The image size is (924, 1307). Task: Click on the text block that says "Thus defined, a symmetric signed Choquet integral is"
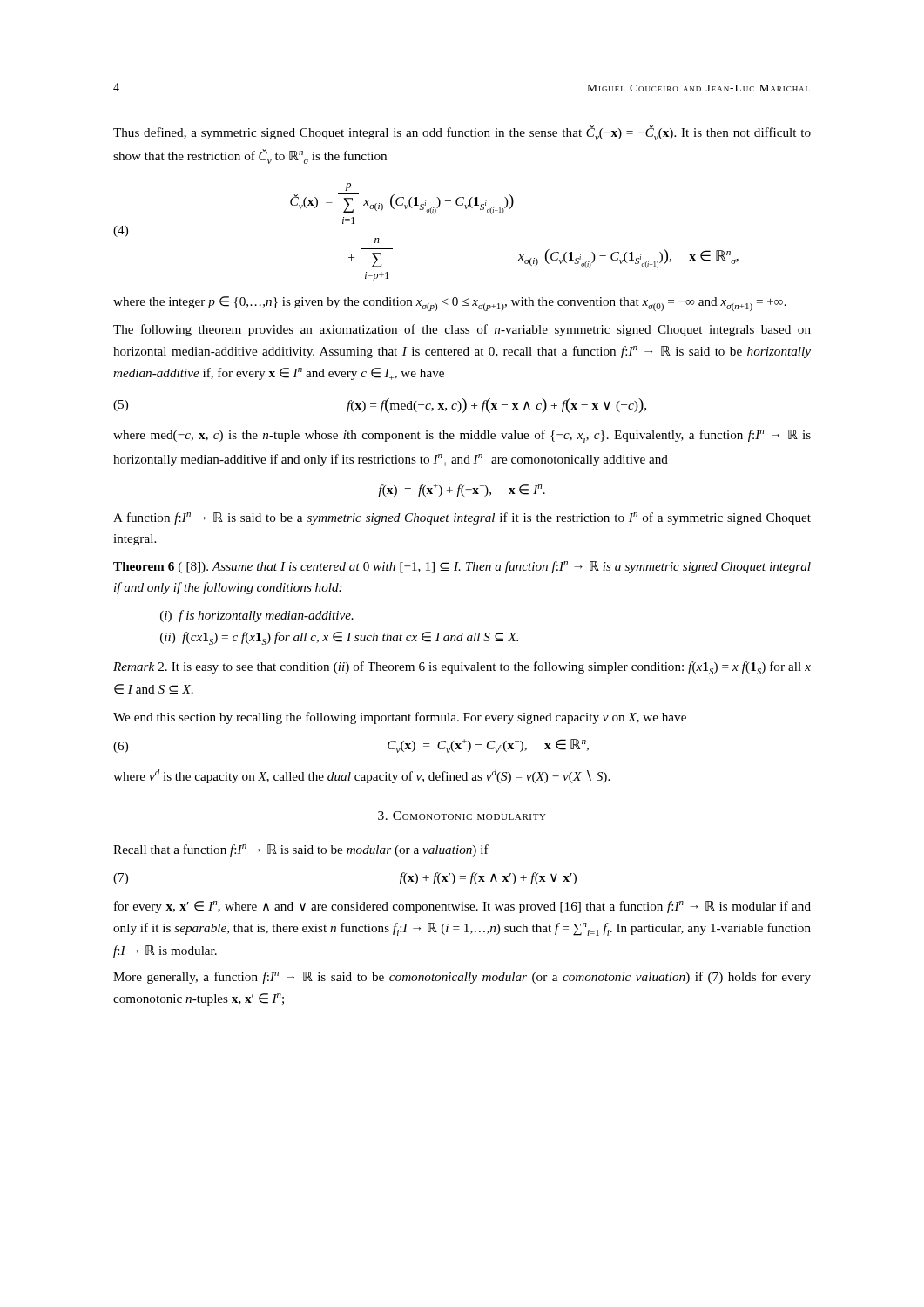[x=462, y=145]
